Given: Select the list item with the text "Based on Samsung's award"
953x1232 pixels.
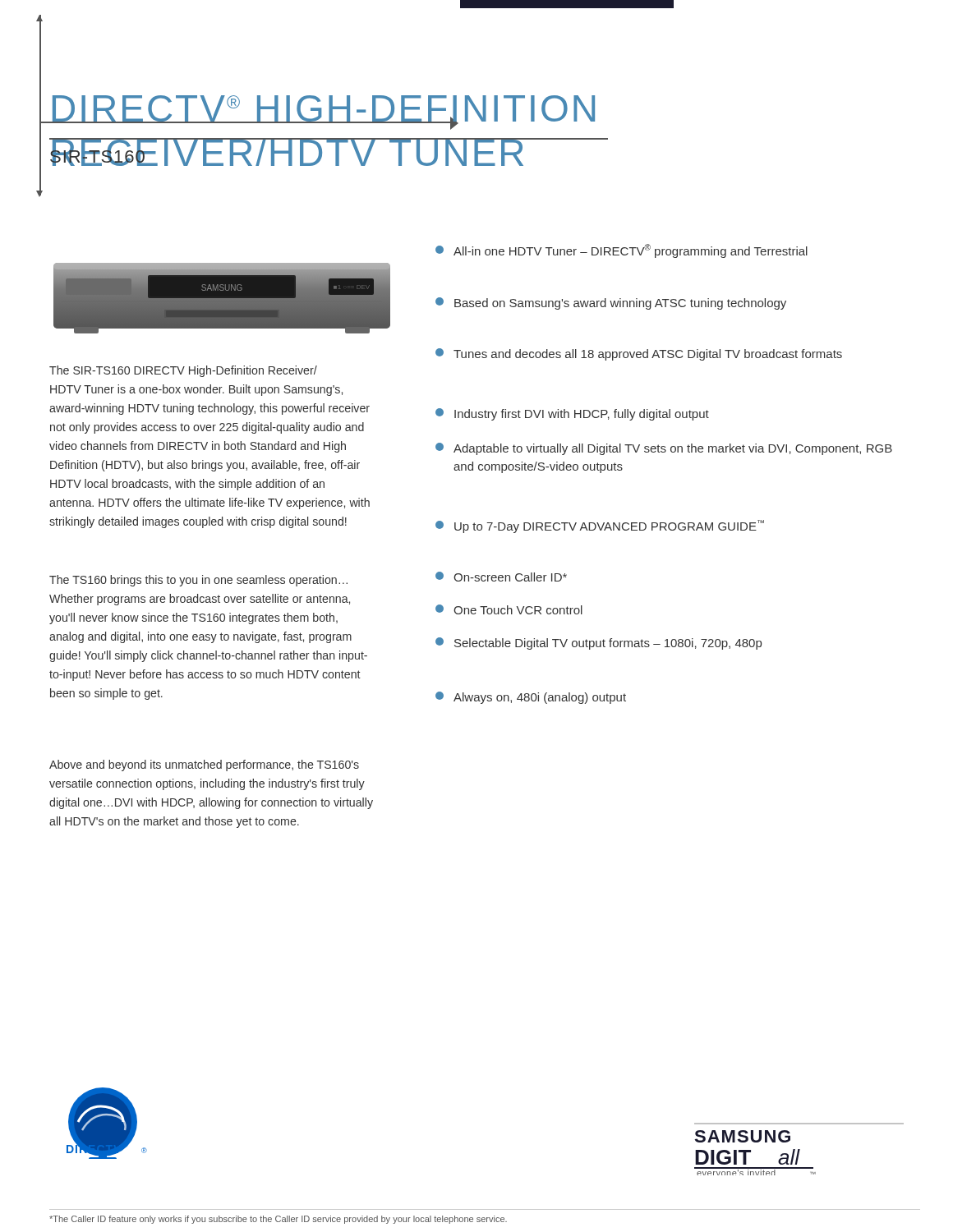Looking at the screenshot, I should coord(611,303).
